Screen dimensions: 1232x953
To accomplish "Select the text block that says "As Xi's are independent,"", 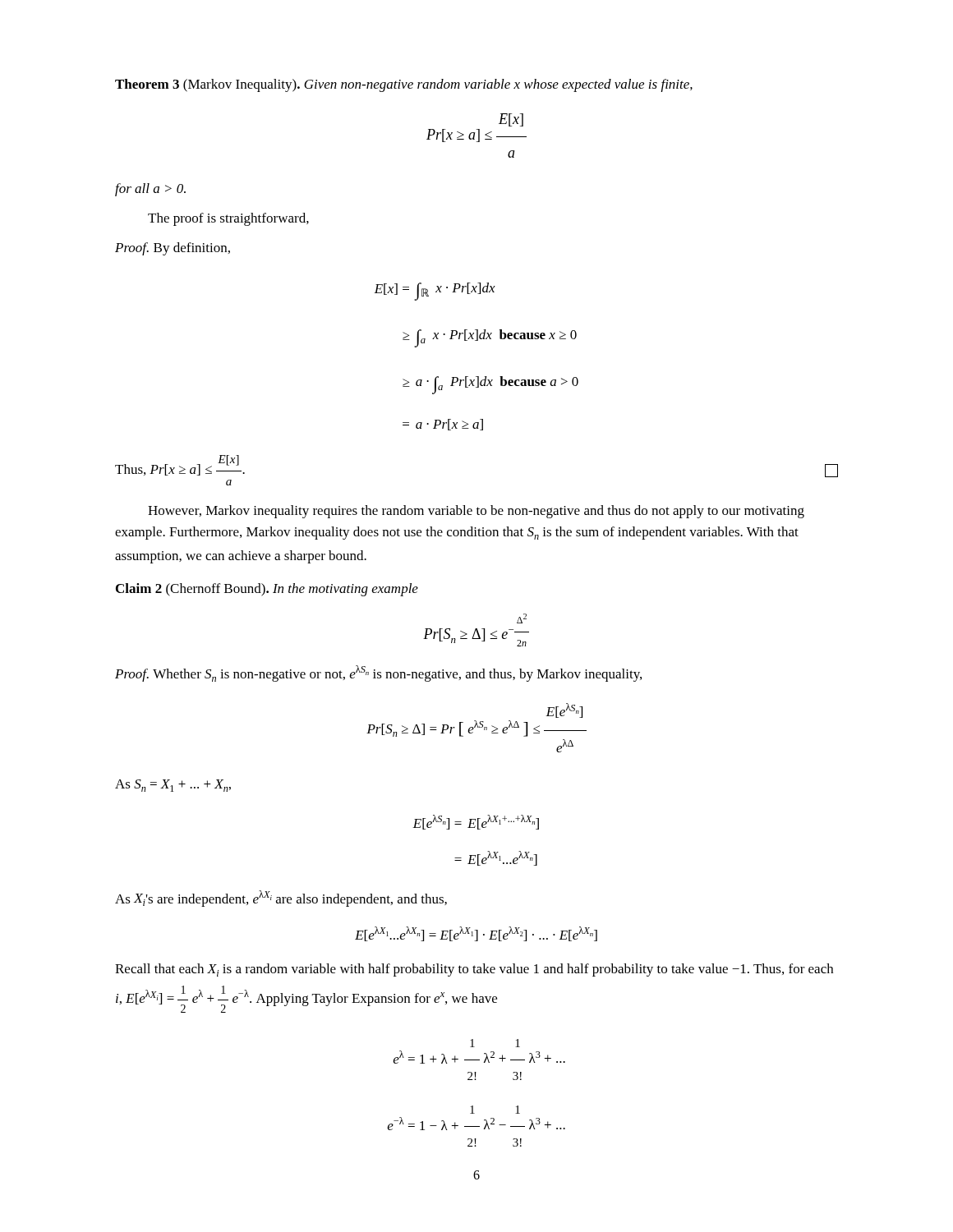I will (x=281, y=899).
